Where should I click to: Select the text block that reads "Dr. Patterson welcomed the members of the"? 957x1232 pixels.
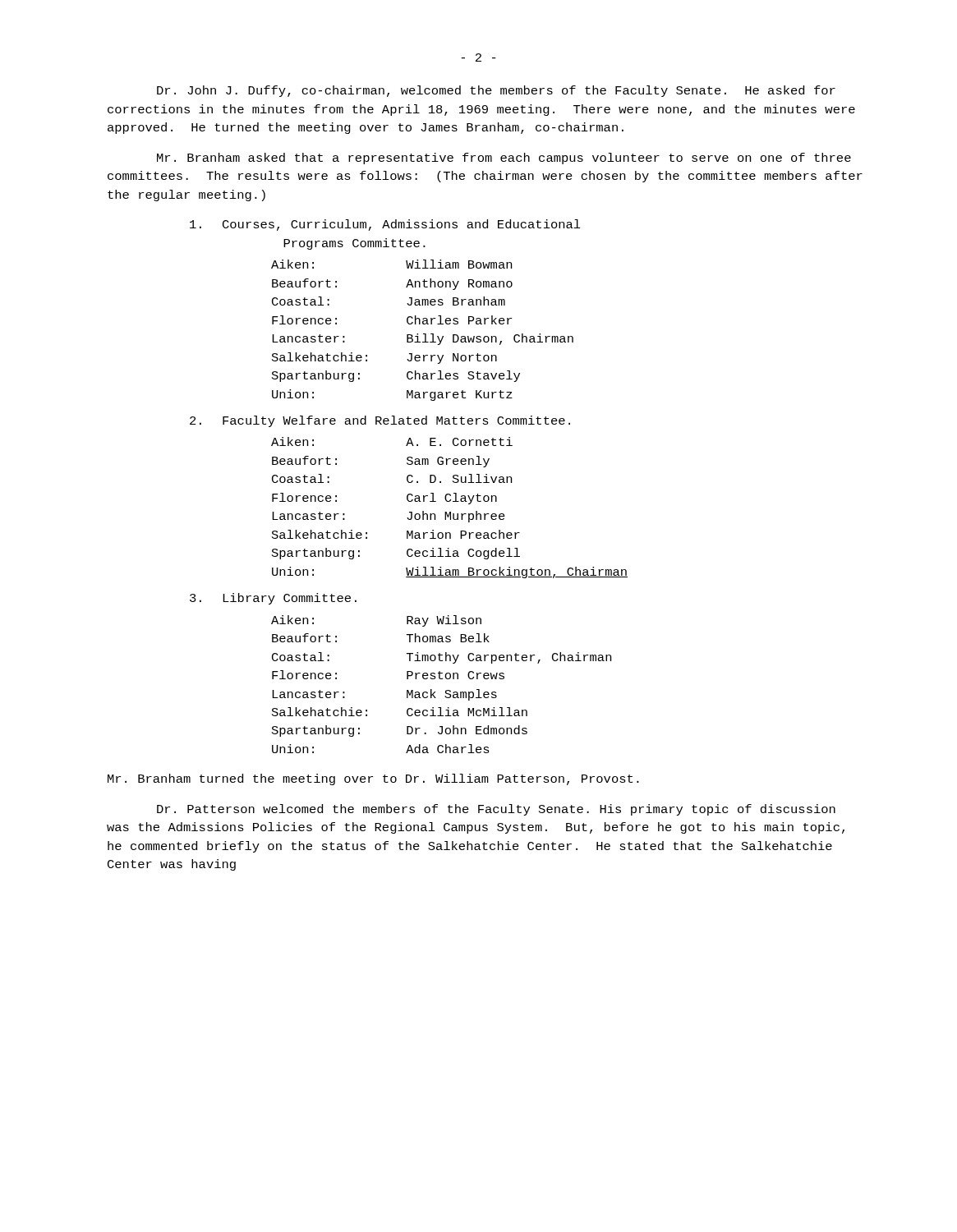coord(477,837)
